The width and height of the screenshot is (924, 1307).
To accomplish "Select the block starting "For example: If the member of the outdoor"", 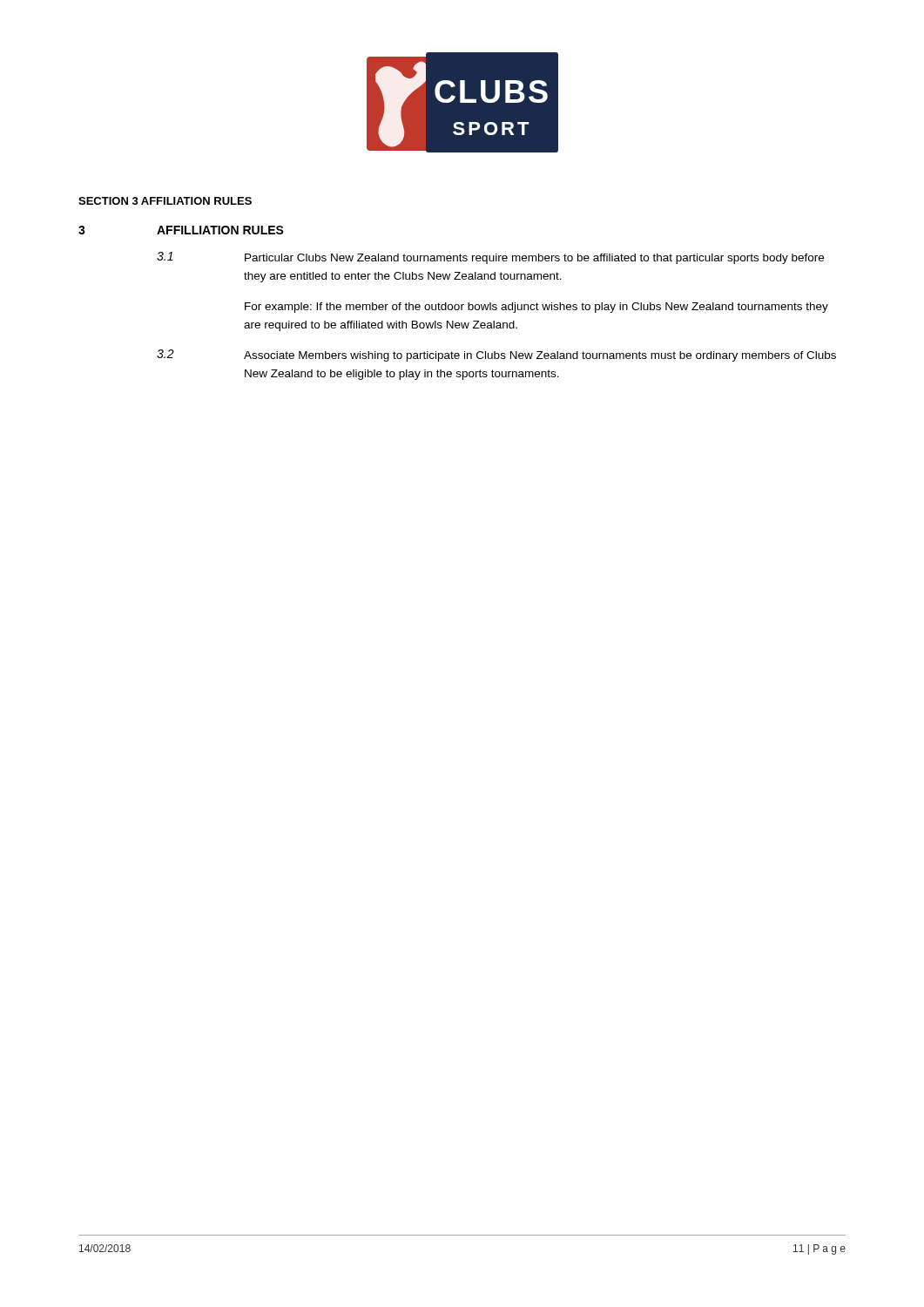I will tap(536, 315).
